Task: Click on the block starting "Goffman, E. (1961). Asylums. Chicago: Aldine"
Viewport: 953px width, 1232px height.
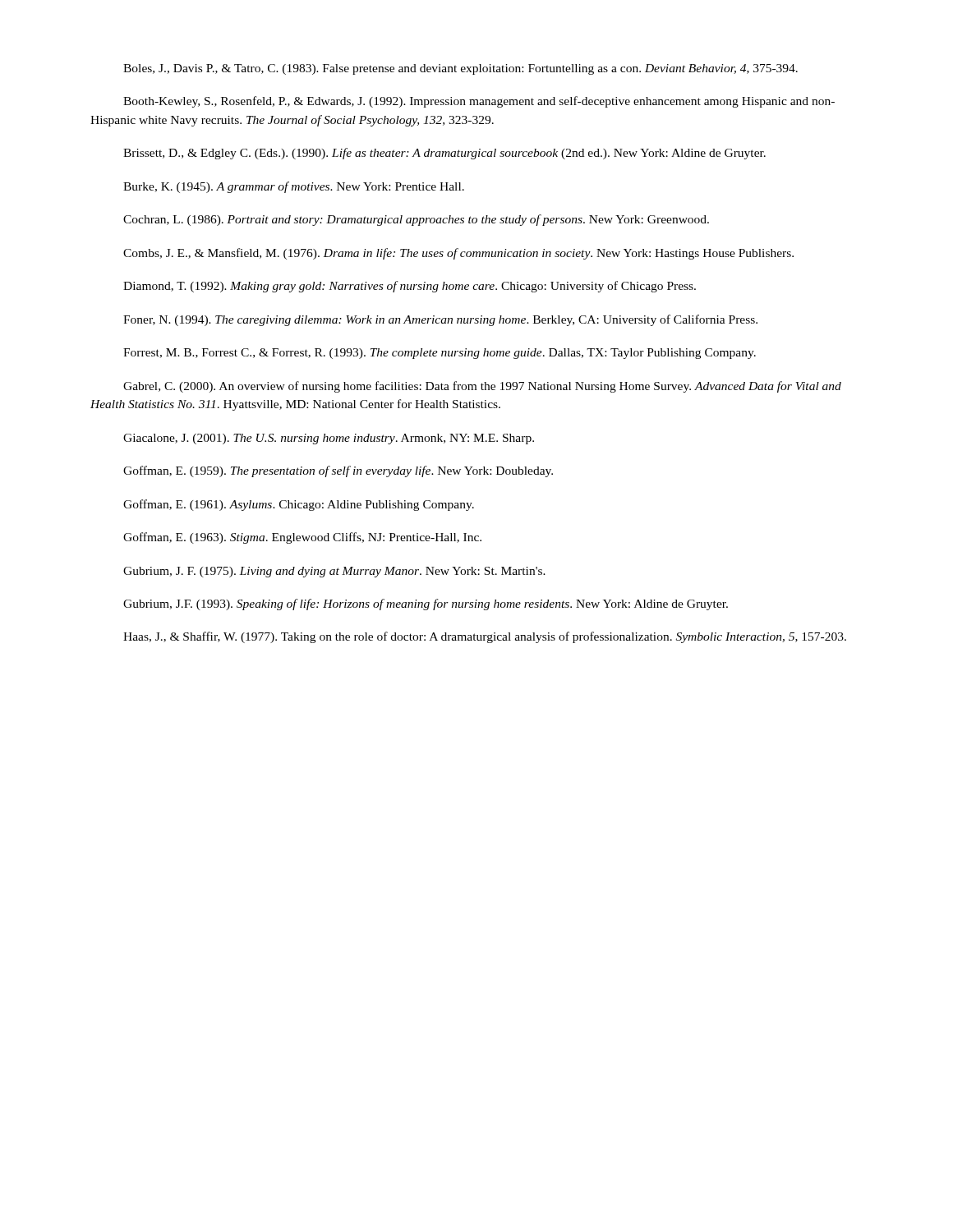Action: [x=299, y=504]
